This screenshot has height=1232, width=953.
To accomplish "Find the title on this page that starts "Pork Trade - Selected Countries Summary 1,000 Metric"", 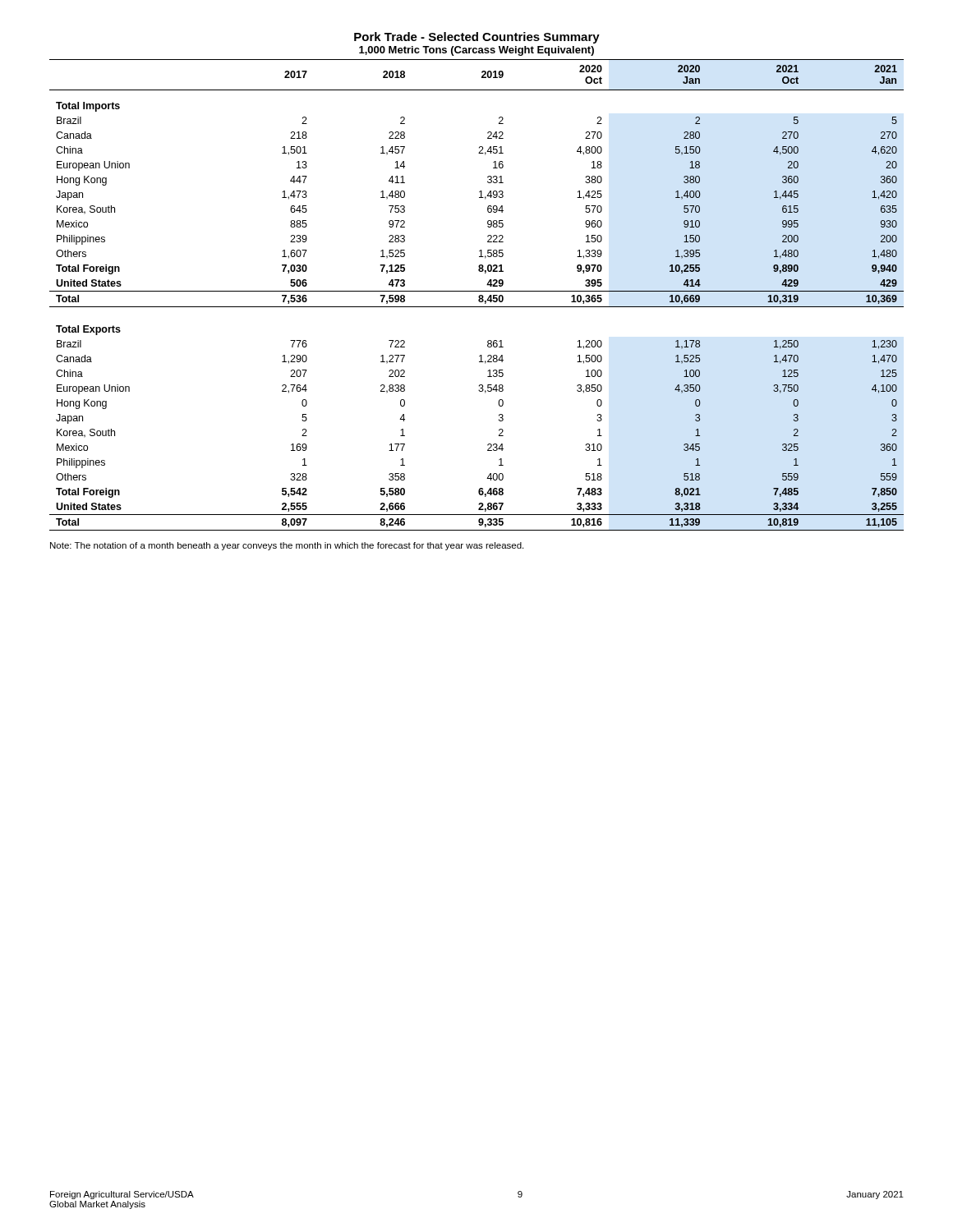I will (476, 43).
